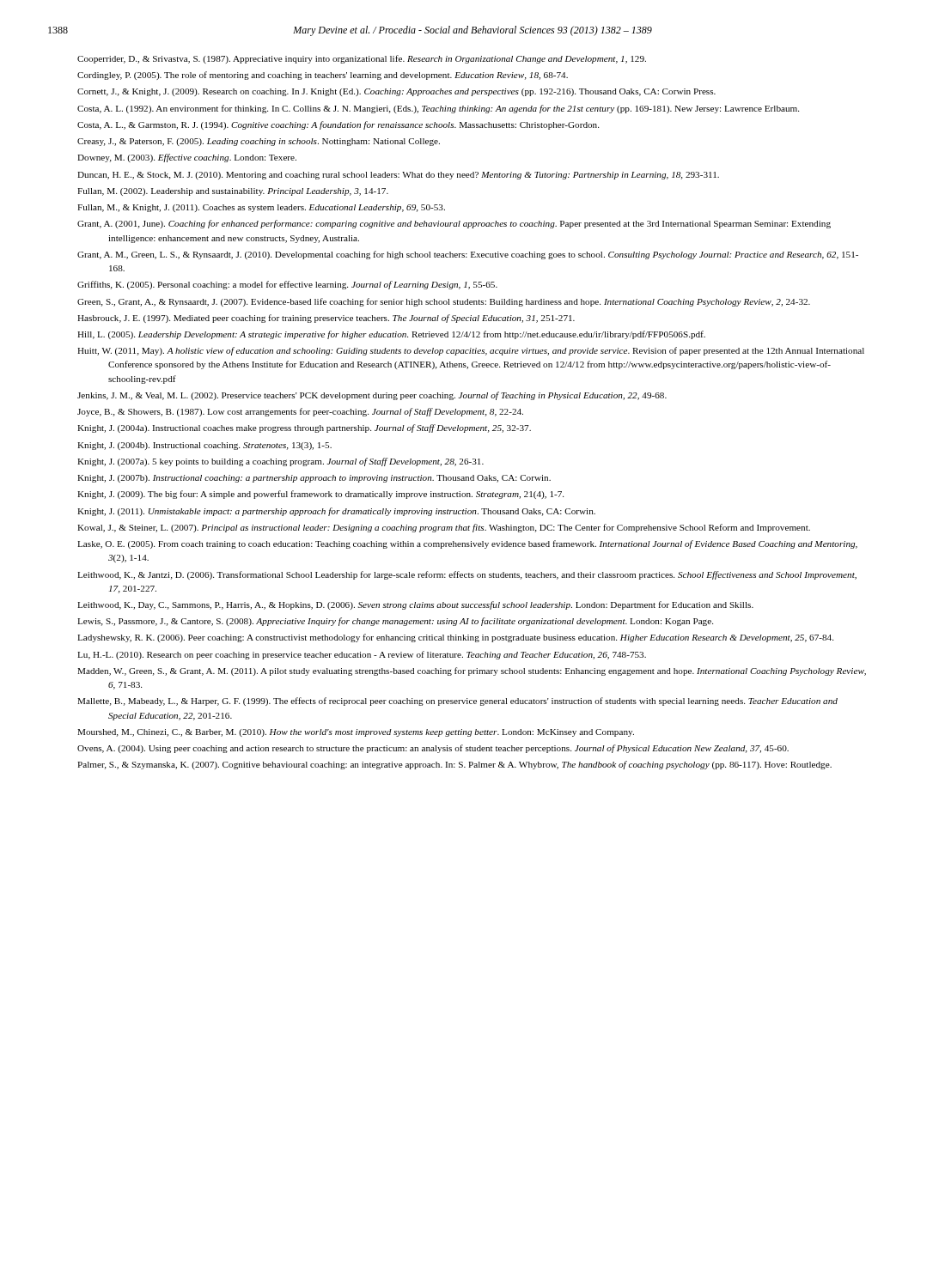Image resolution: width=945 pixels, height=1288 pixels.
Task: Locate the region starting "Mallette, B., Mabeady, L., &"
Action: pyautogui.click(x=457, y=708)
